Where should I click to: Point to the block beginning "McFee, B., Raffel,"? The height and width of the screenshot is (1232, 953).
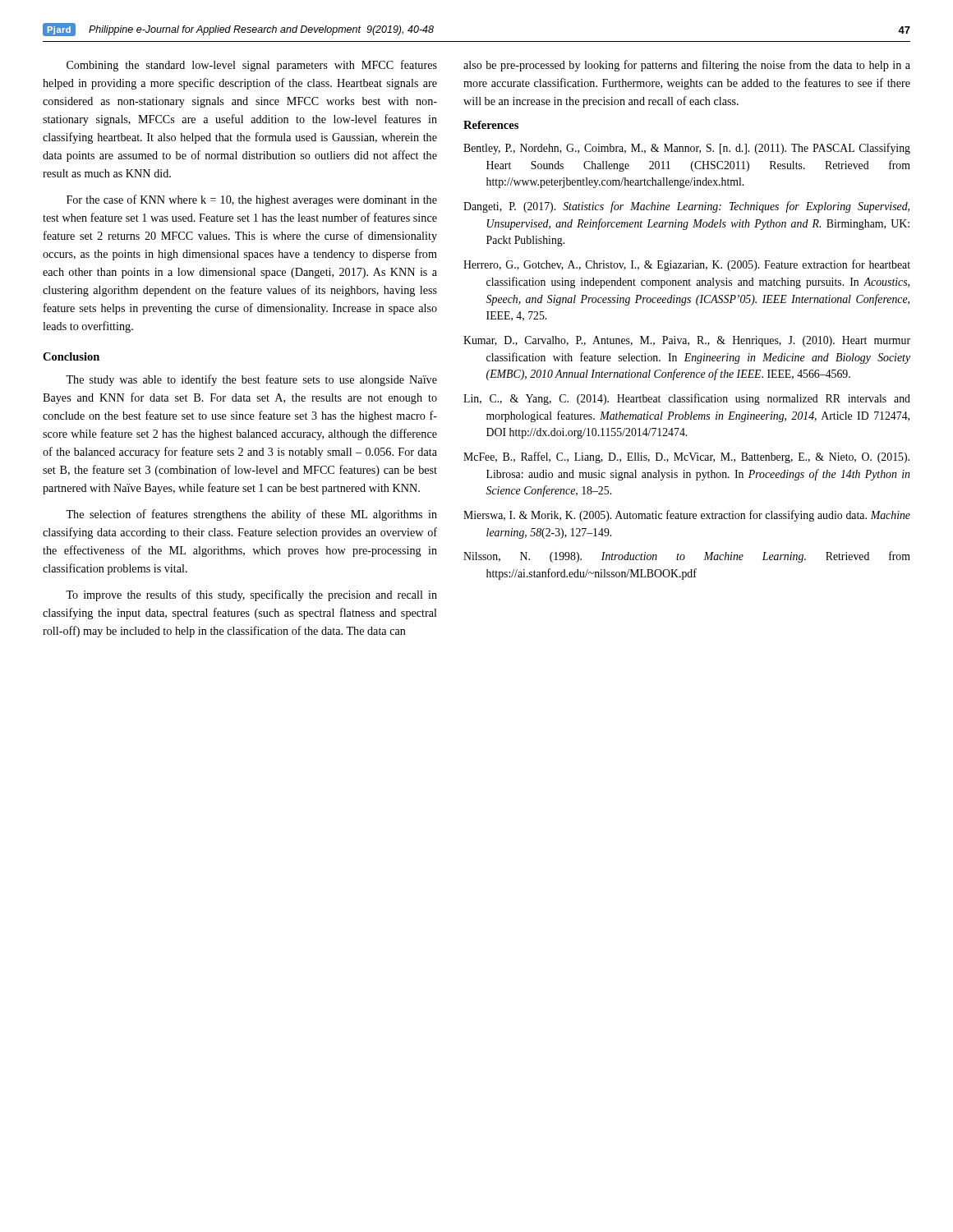point(687,474)
